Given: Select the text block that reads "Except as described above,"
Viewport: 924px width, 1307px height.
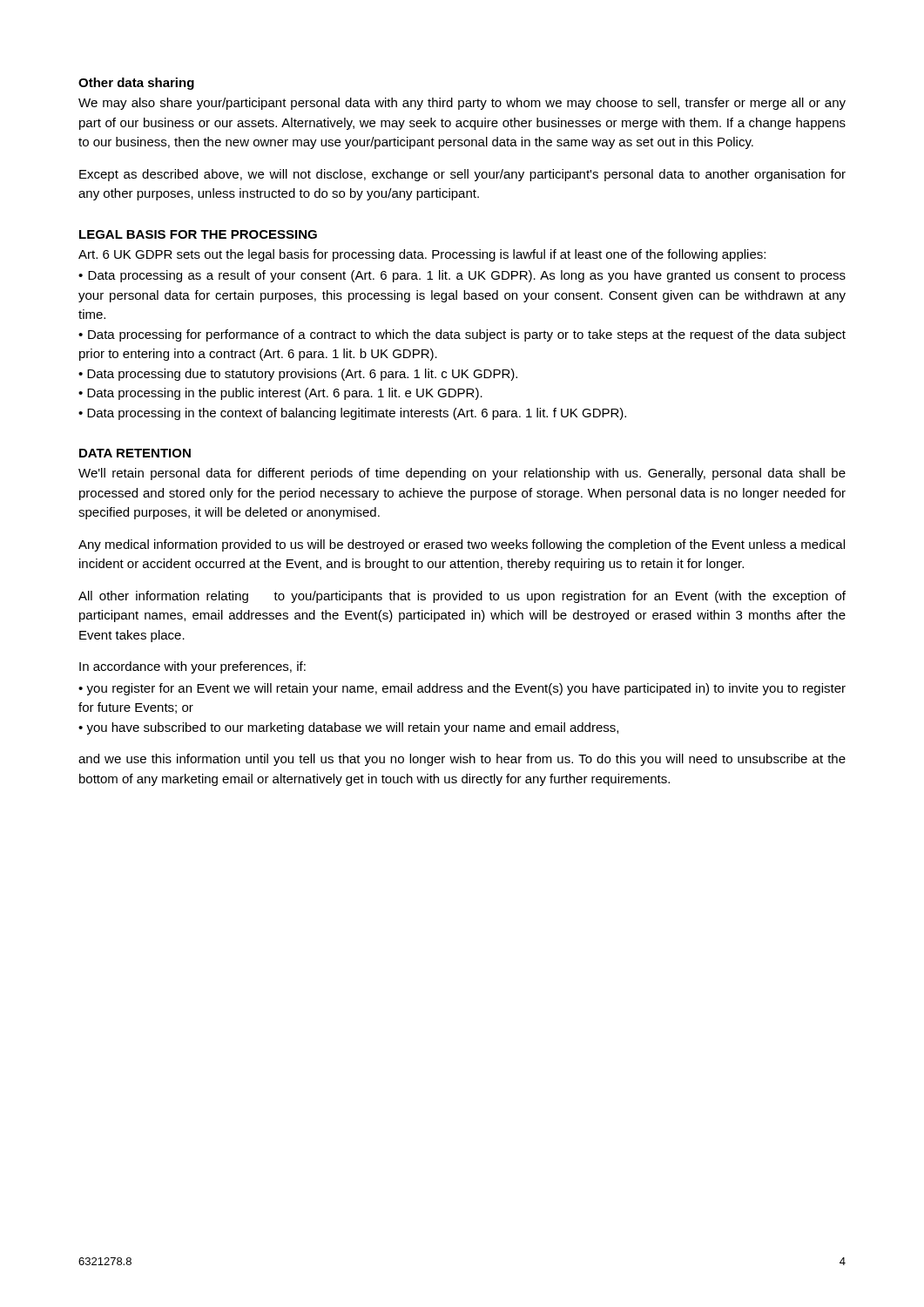Looking at the screenshot, I should [x=462, y=183].
